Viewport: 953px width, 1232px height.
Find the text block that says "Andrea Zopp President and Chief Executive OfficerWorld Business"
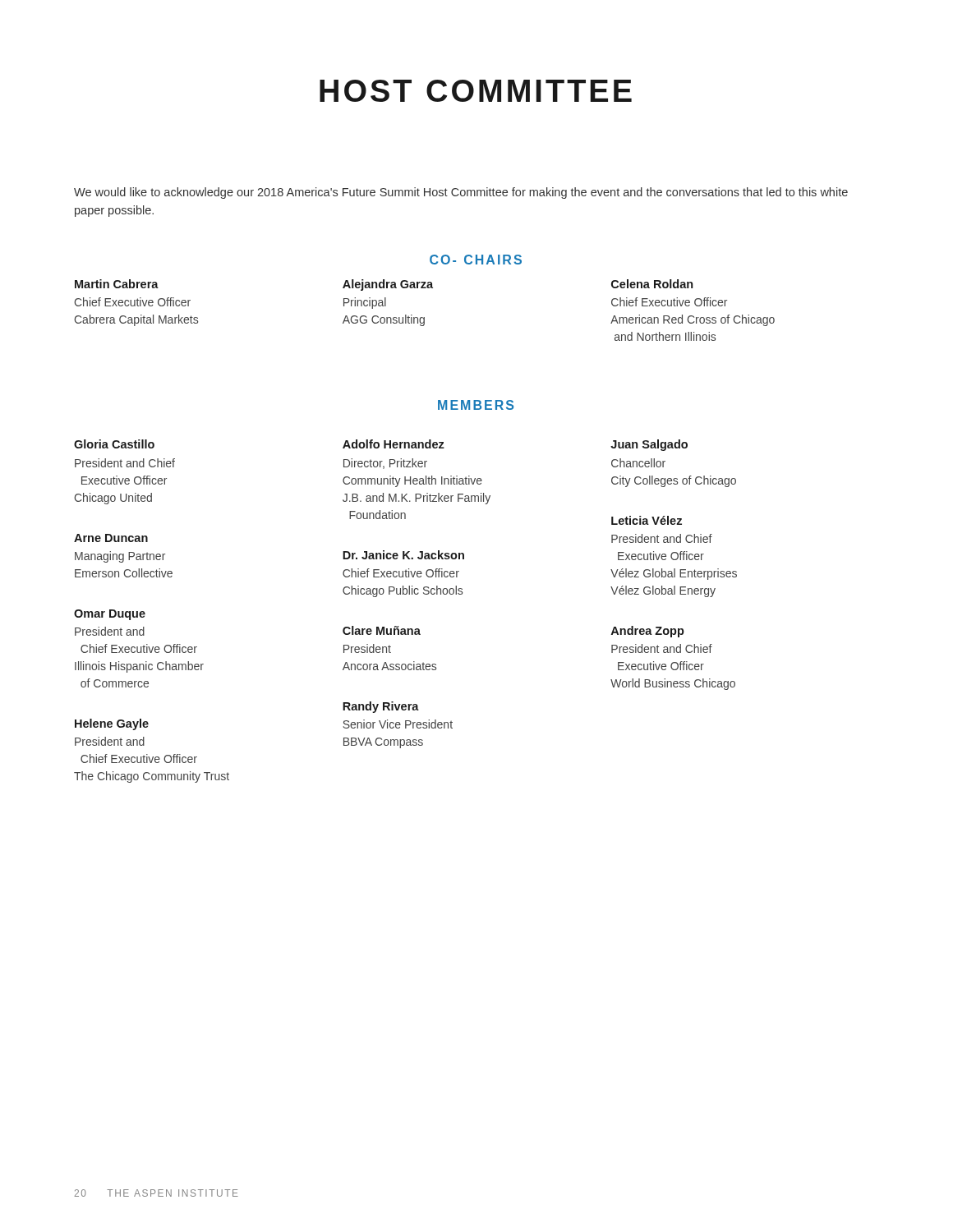point(648,632)
